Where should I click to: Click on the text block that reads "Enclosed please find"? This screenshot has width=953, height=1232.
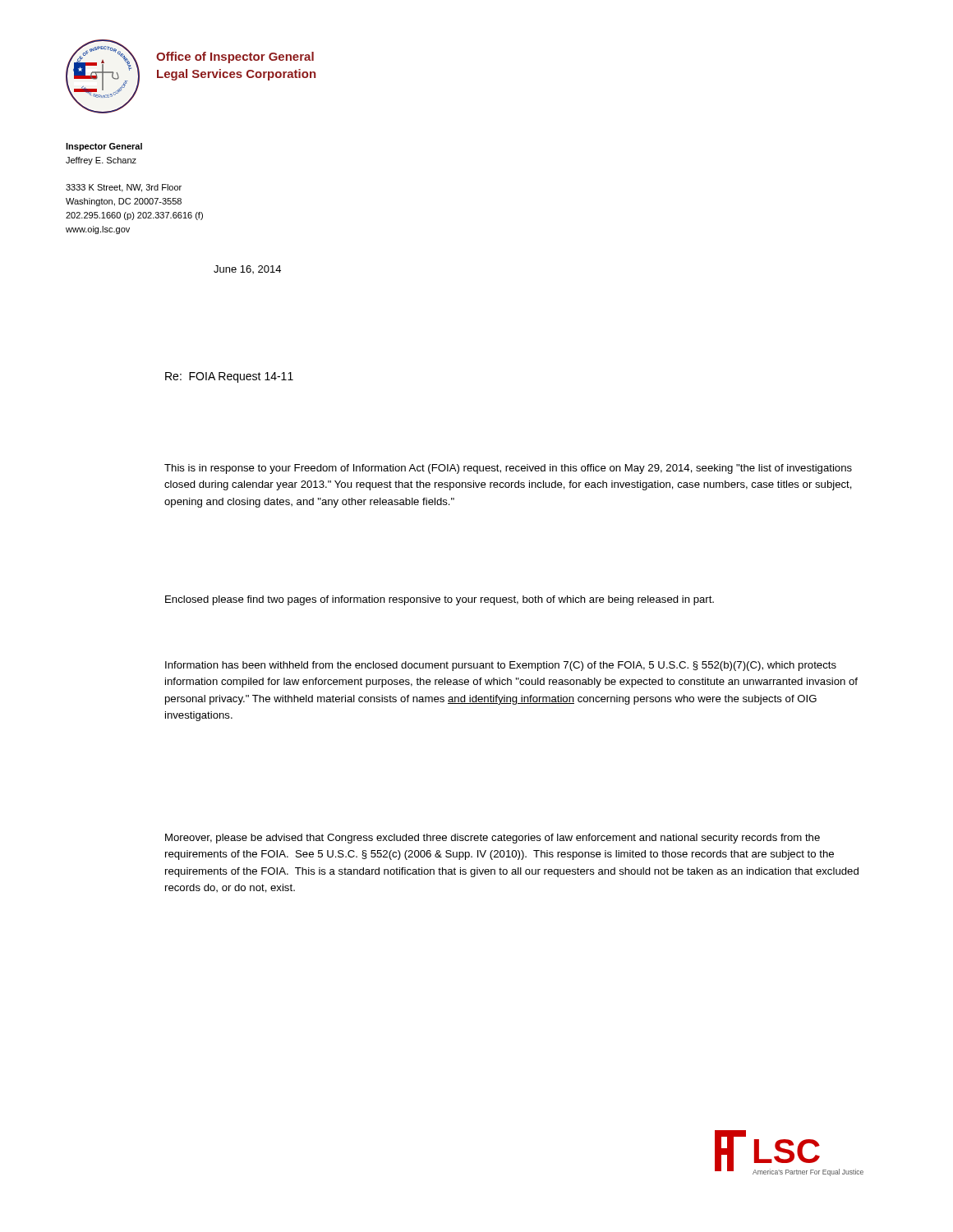[x=440, y=599]
